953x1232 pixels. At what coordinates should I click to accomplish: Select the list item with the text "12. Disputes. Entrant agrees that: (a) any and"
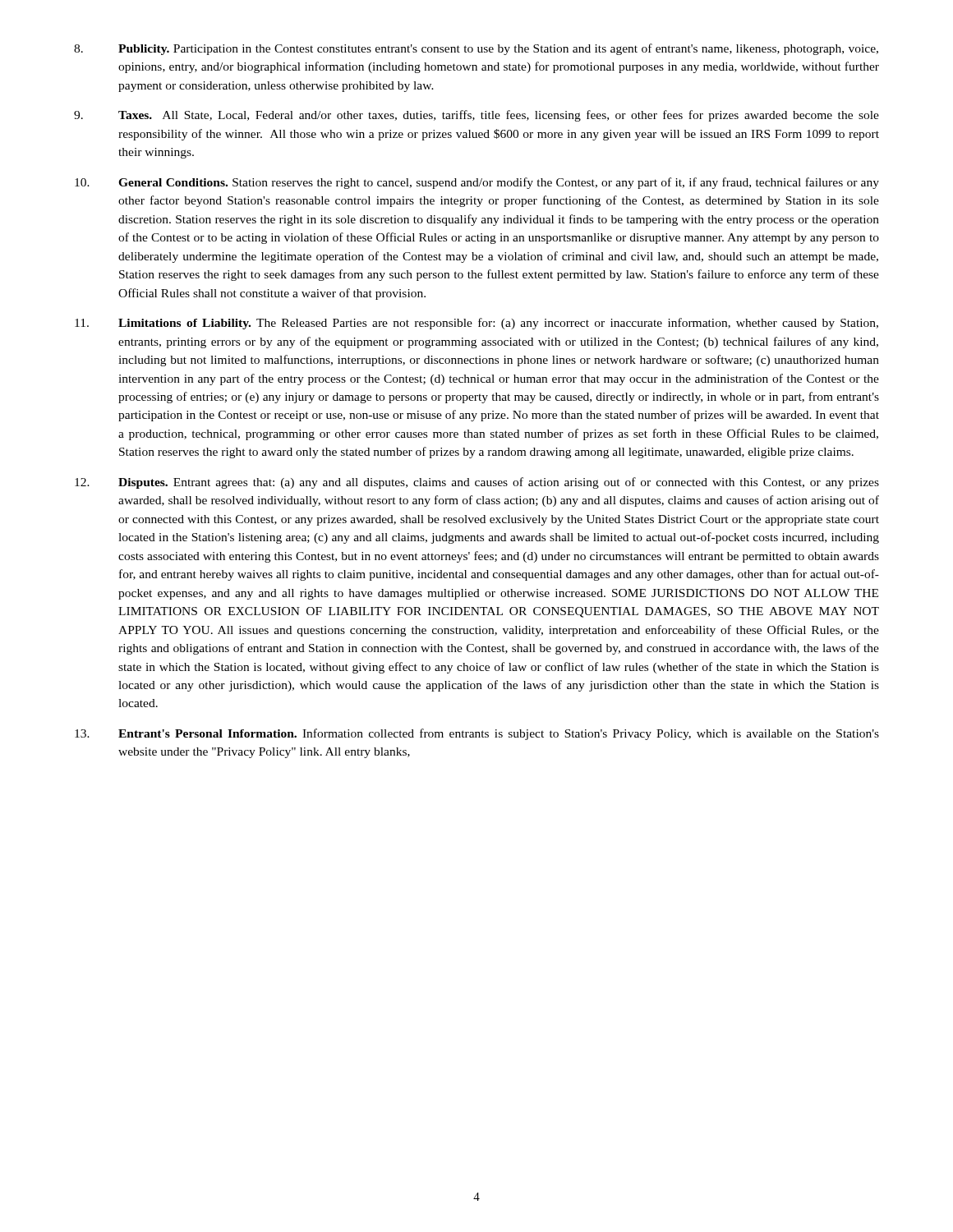click(476, 593)
